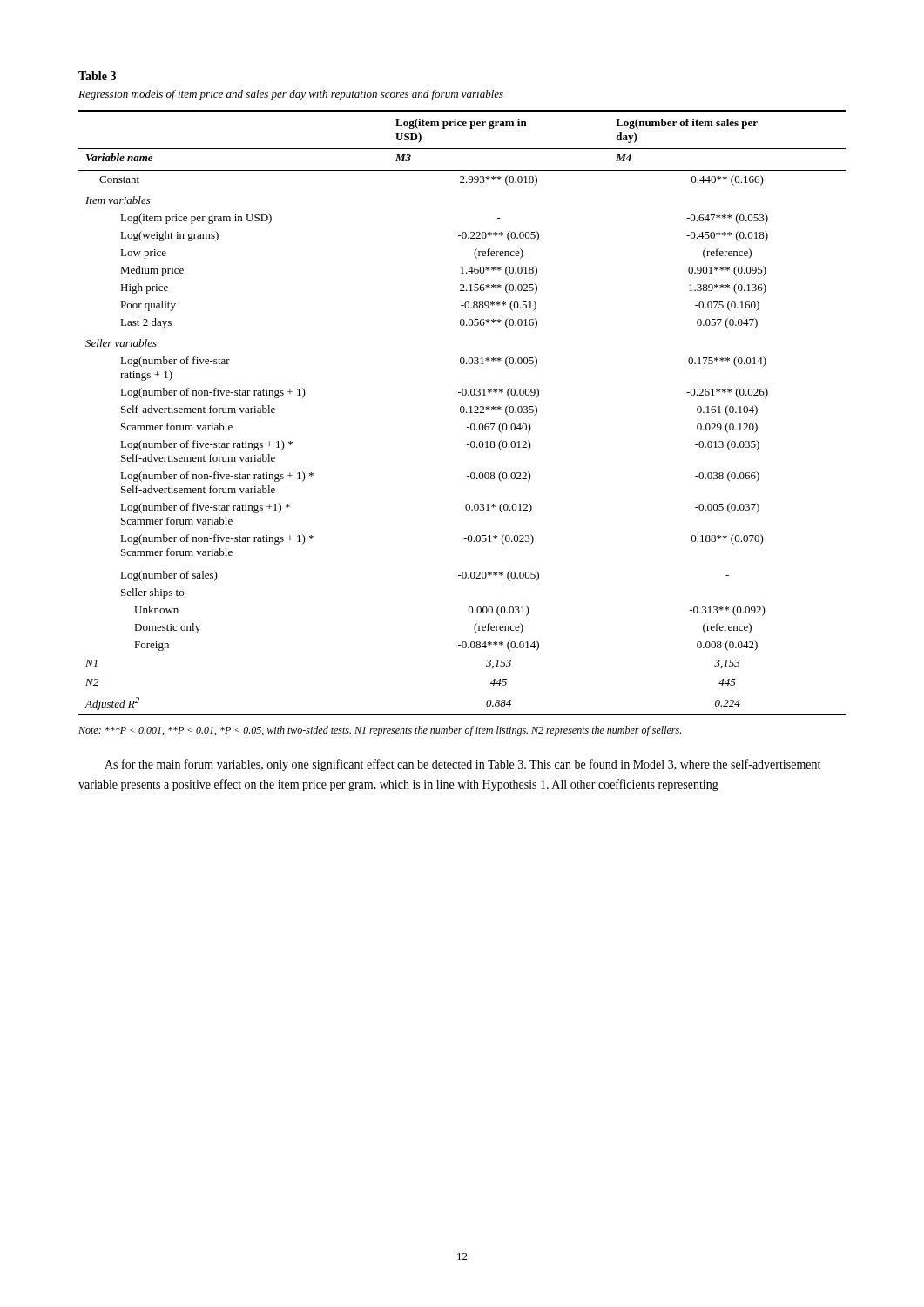Find the table that mentions "0.175*** (0.014)"
The height and width of the screenshot is (1307, 924).
click(462, 413)
